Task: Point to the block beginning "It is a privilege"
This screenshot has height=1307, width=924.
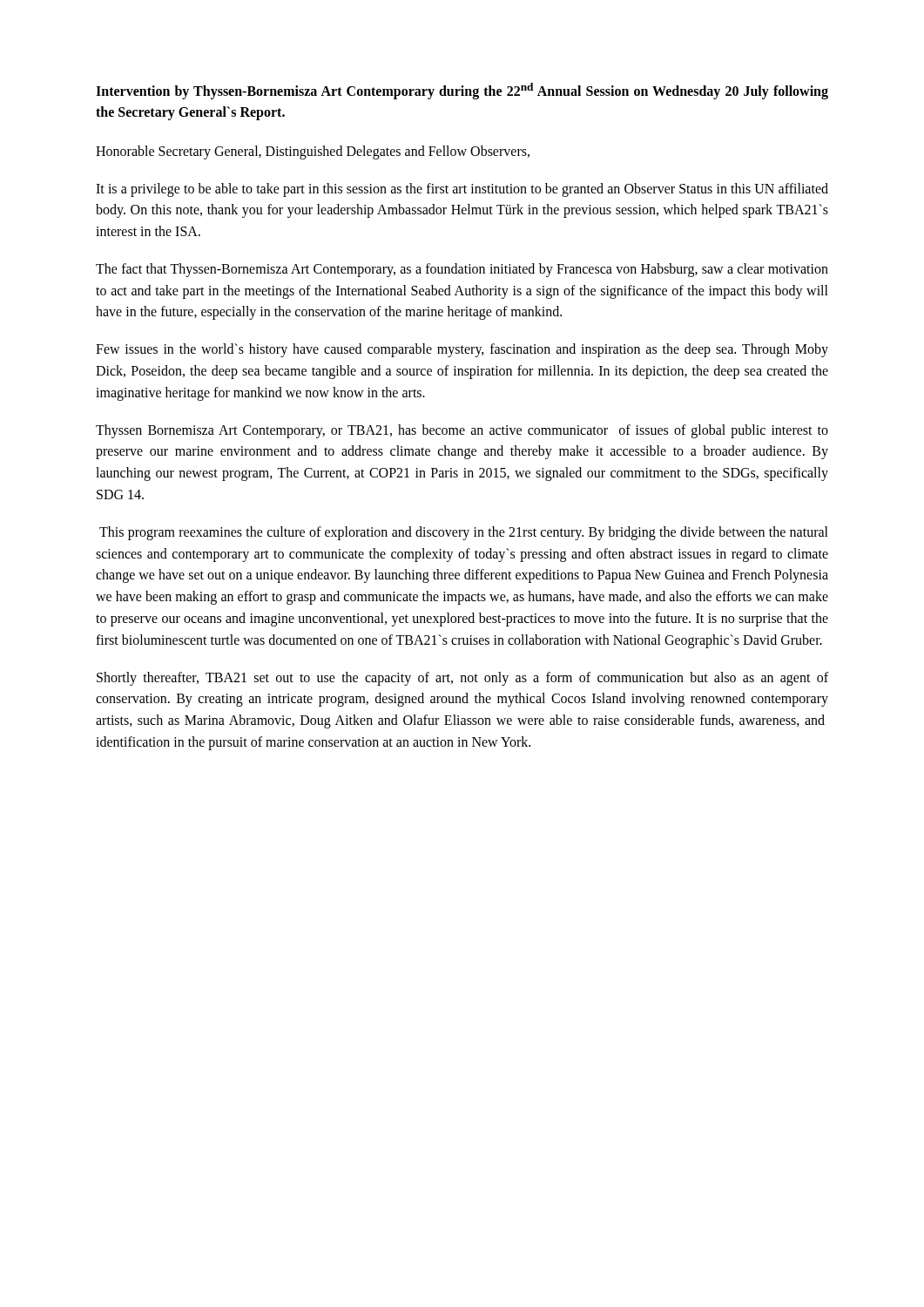Action: click(462, 210)
